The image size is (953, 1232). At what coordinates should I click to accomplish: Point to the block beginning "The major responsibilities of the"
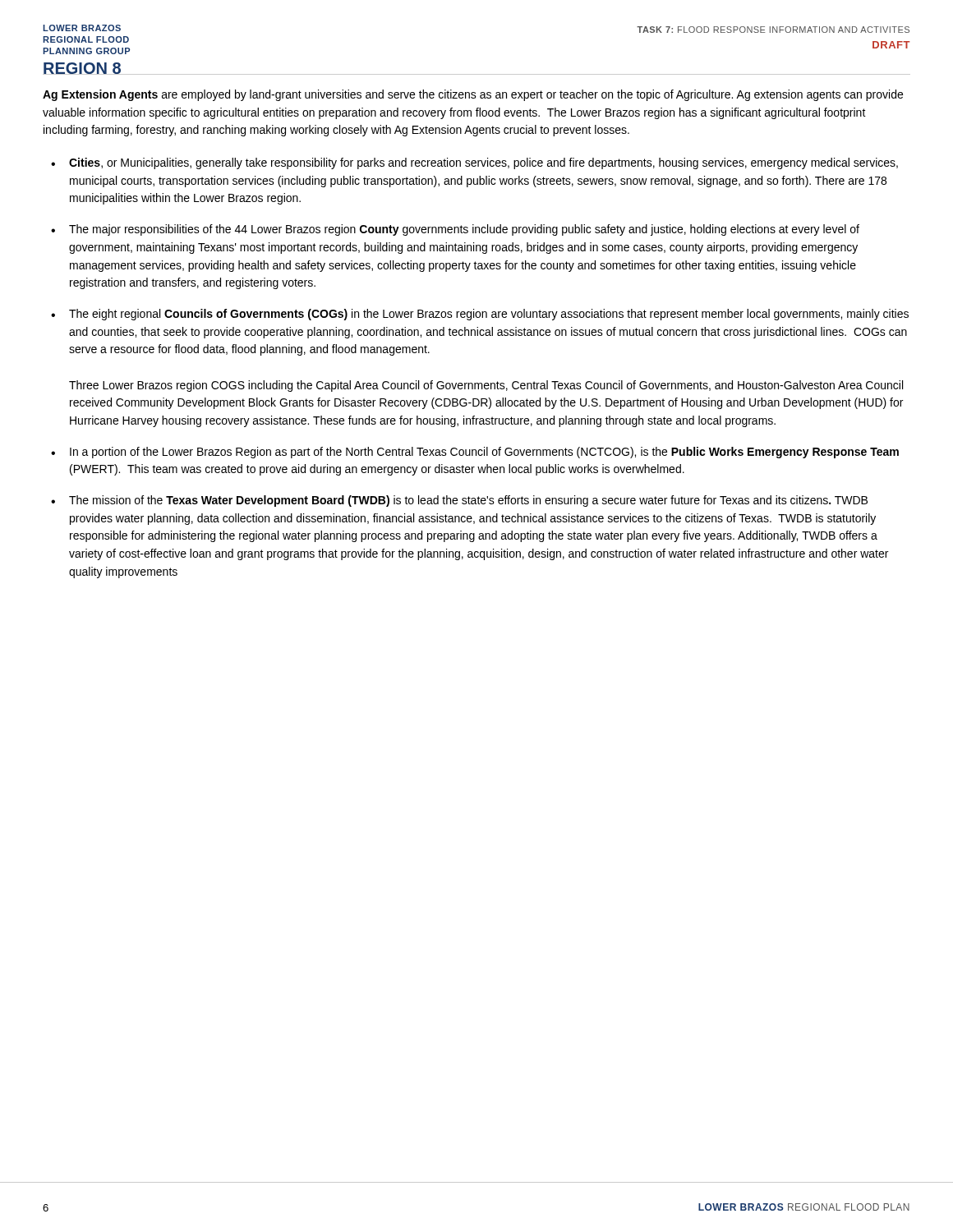(464, 256)
